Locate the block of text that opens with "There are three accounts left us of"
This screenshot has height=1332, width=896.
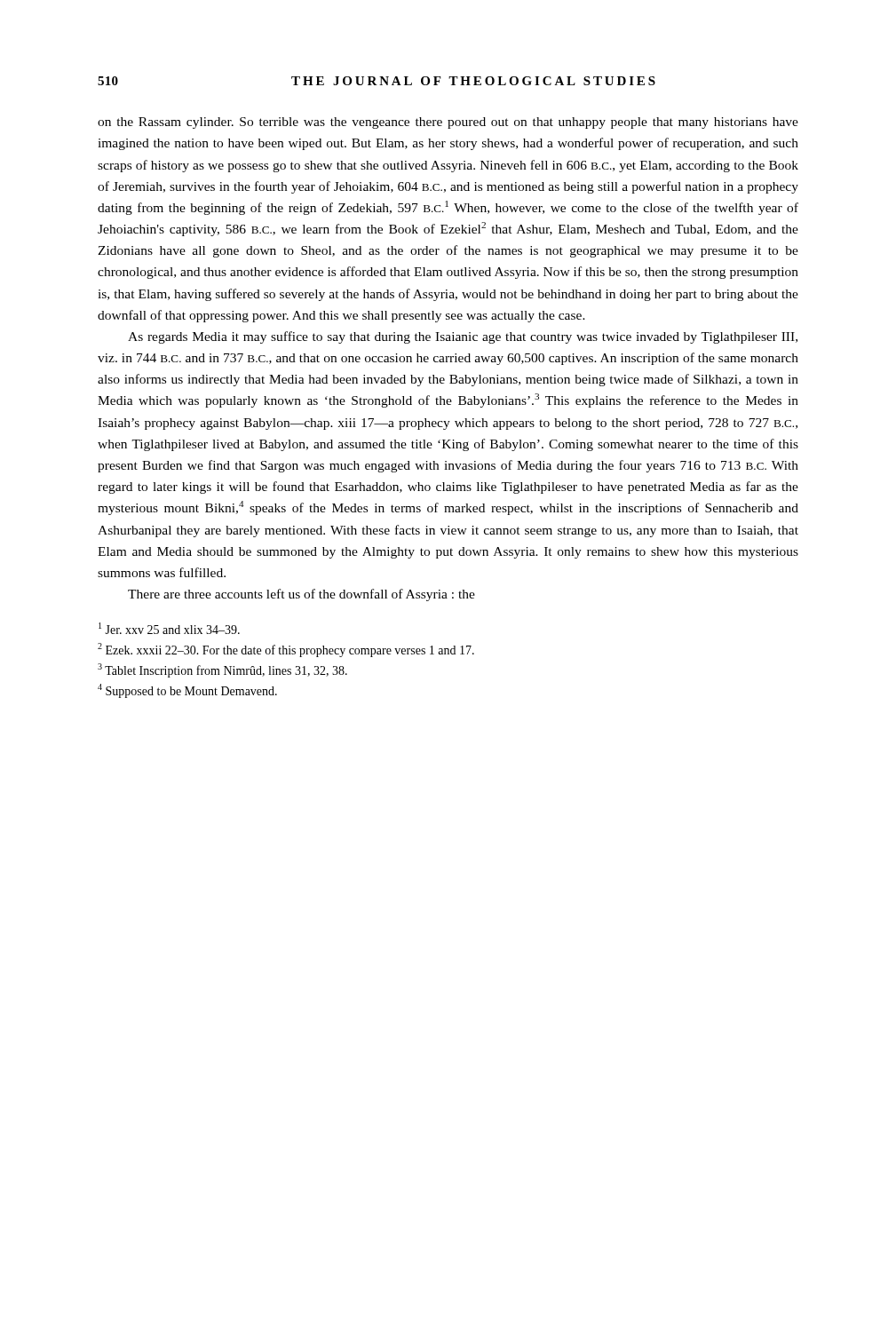coord(448,594)
